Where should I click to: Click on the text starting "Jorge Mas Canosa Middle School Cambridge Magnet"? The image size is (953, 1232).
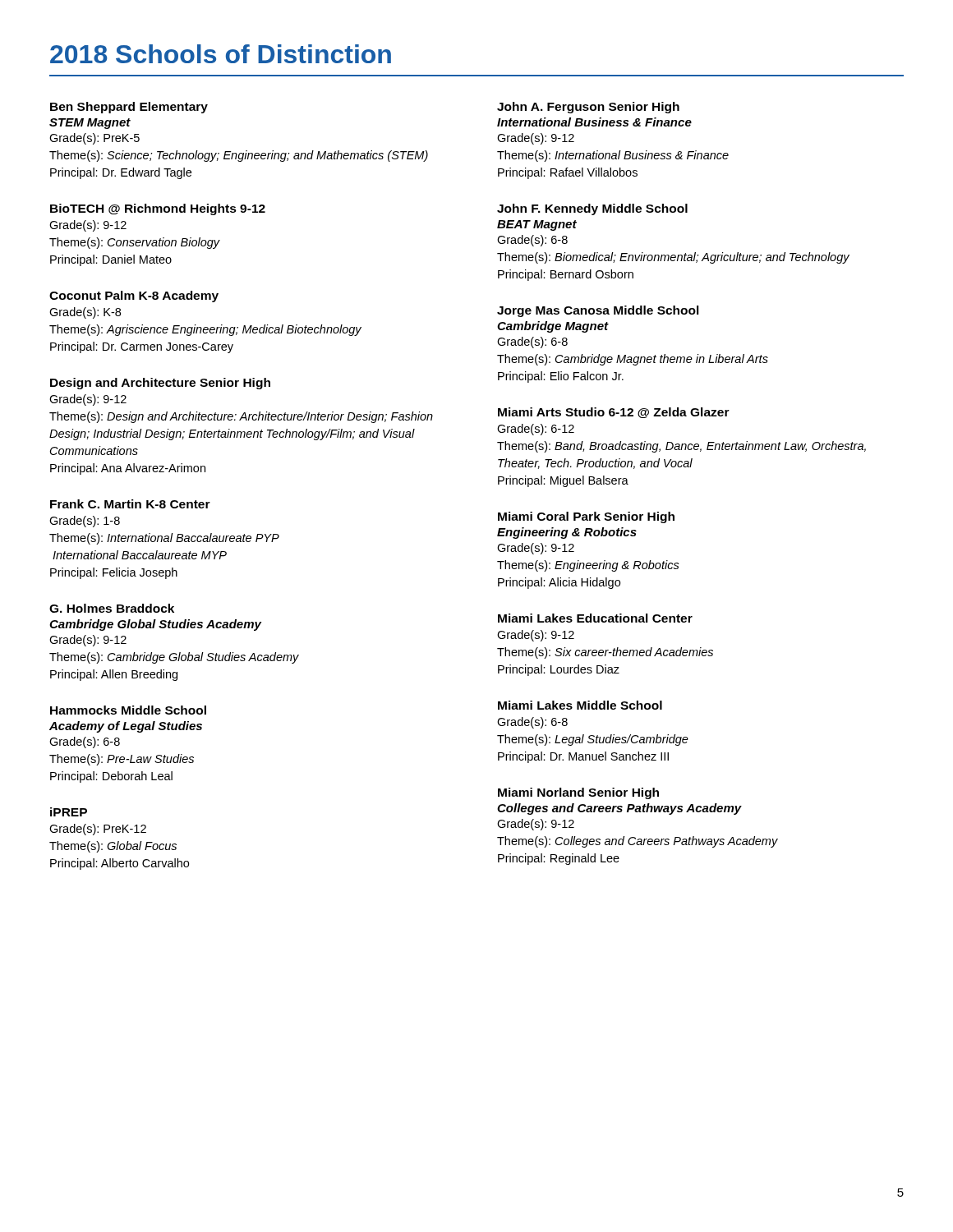700,344
